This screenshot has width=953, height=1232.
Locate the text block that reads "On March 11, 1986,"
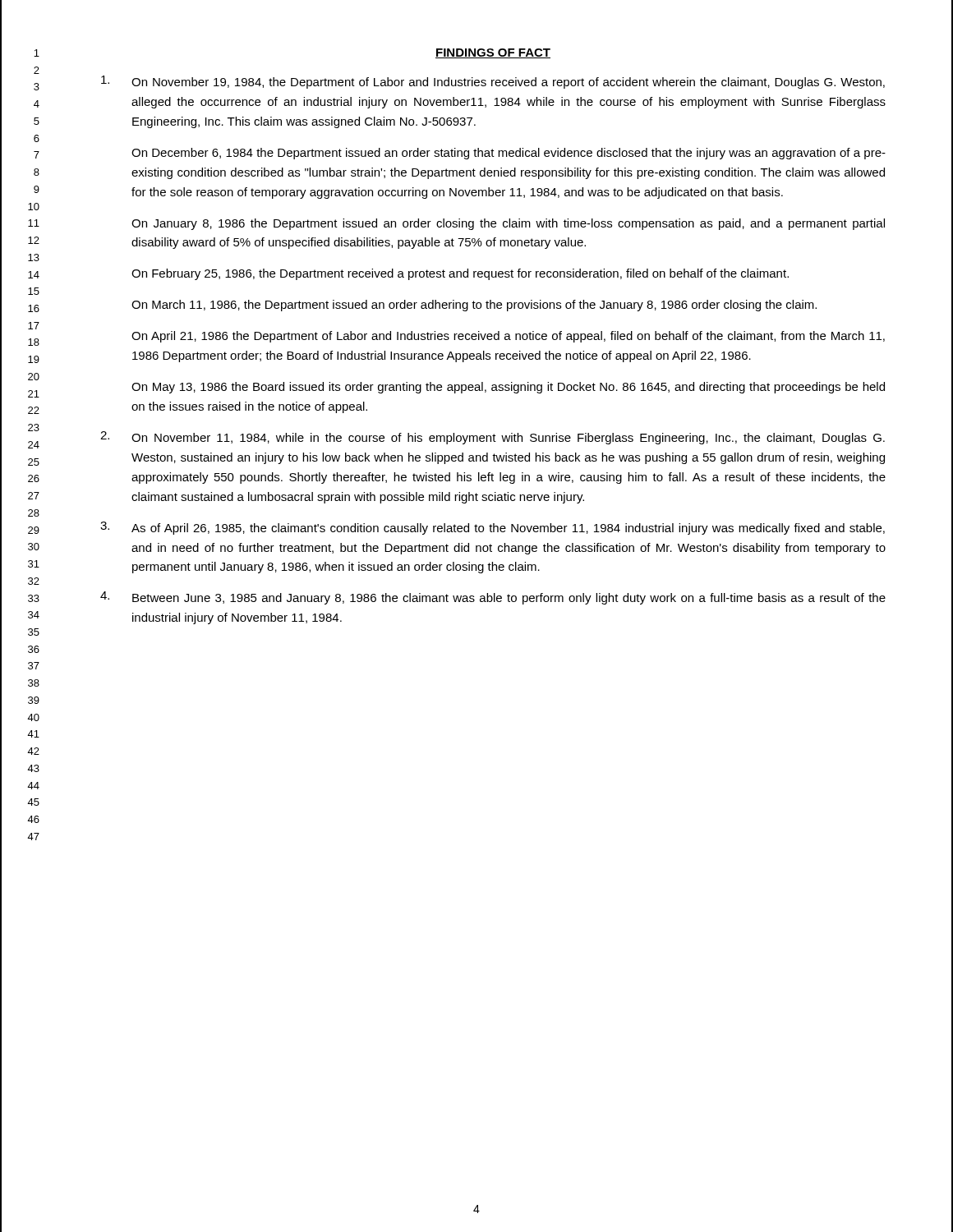(x=475, y=305)
